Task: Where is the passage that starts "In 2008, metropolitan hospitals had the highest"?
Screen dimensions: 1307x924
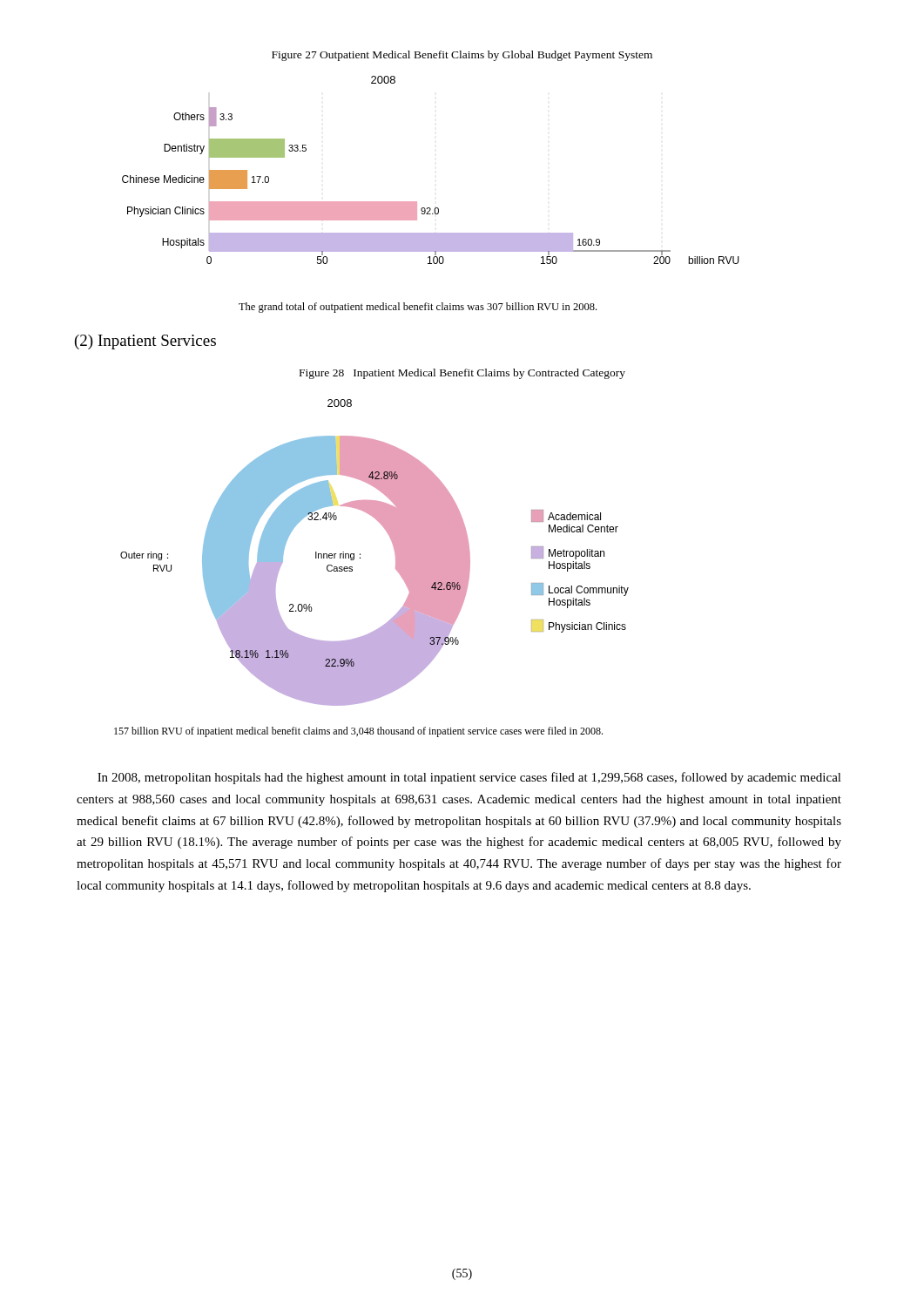Action: coord(459,831)
